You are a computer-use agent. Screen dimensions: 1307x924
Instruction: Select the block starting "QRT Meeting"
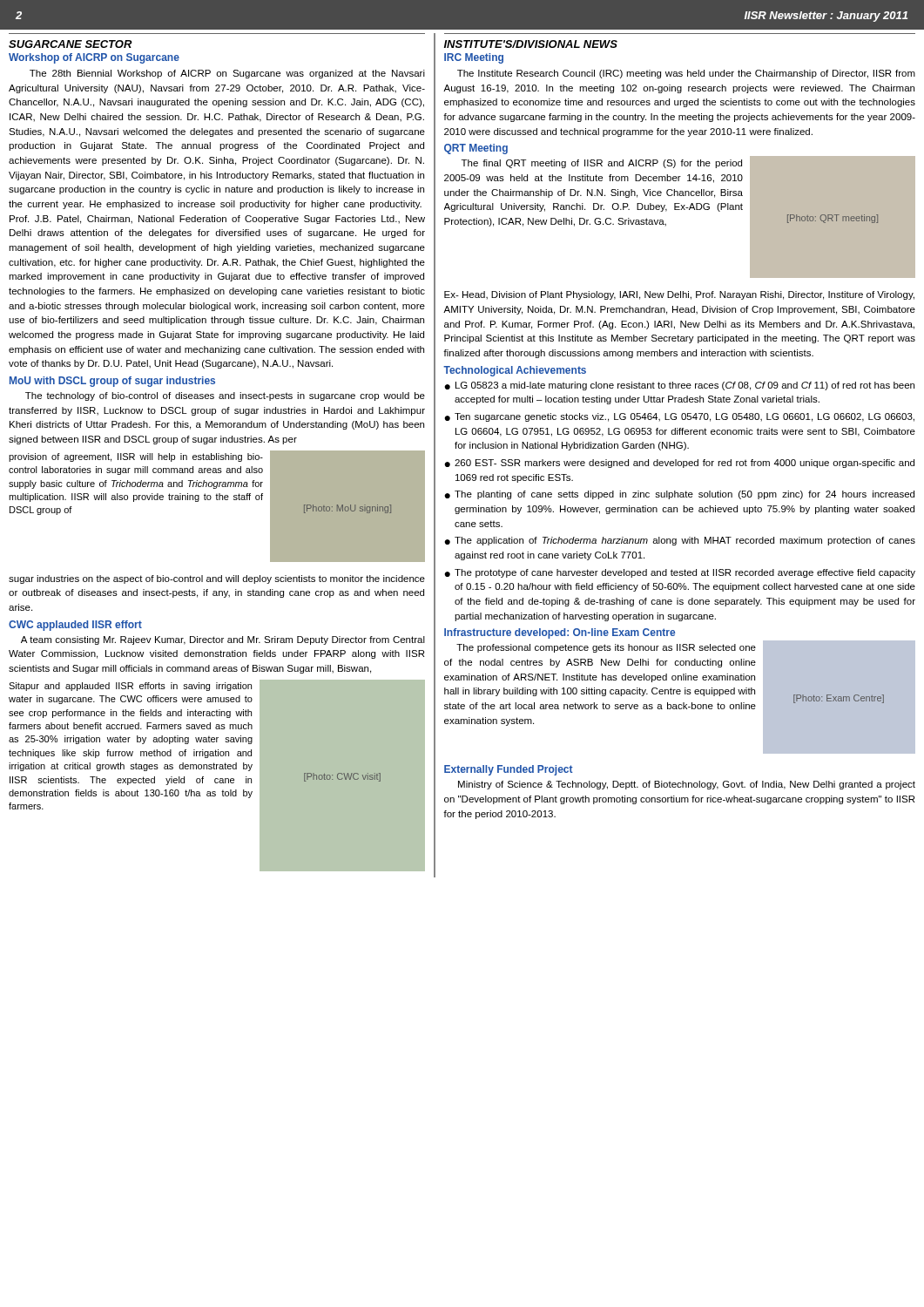(x=476, y=148)
